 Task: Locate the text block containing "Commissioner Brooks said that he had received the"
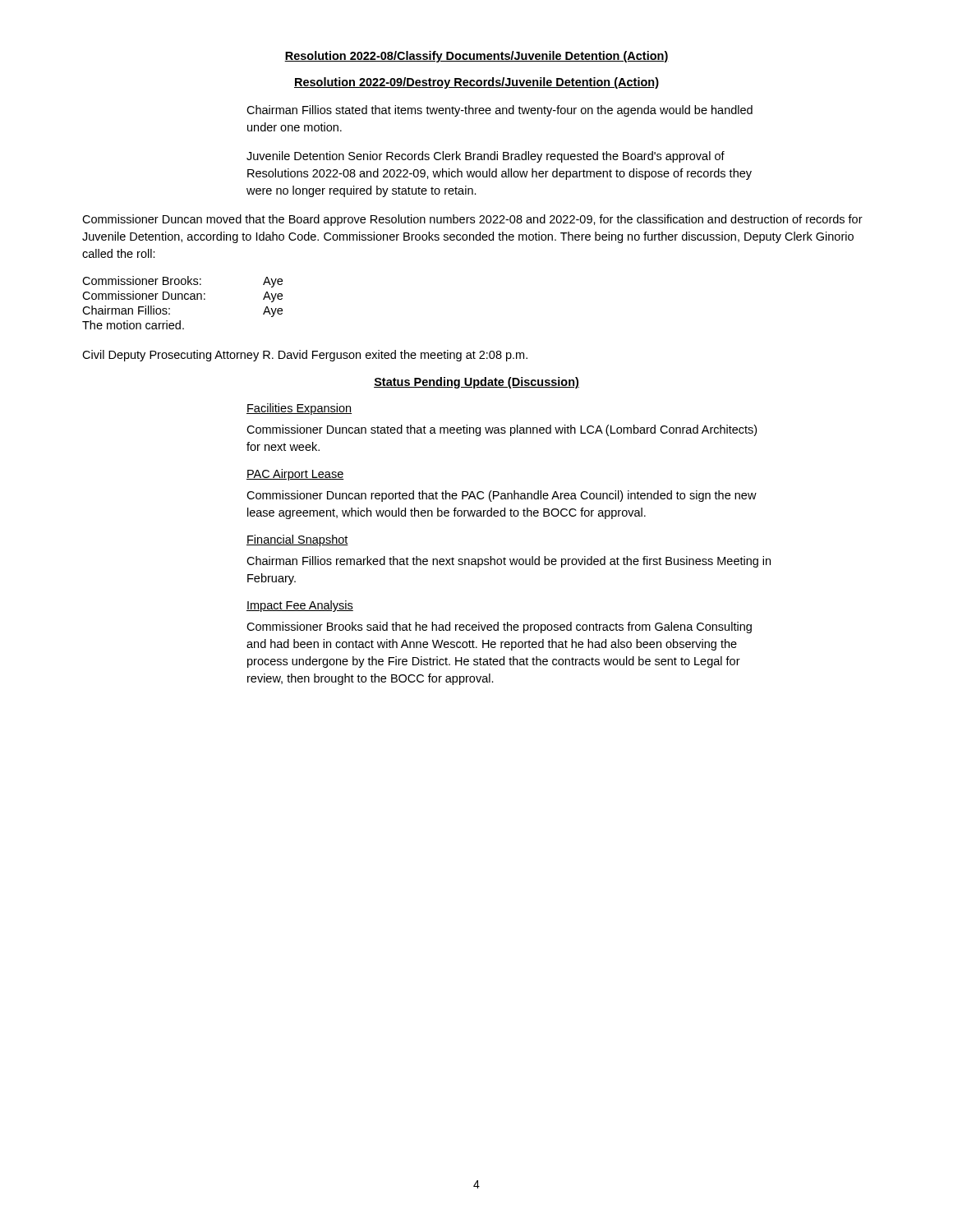(509, 653)
